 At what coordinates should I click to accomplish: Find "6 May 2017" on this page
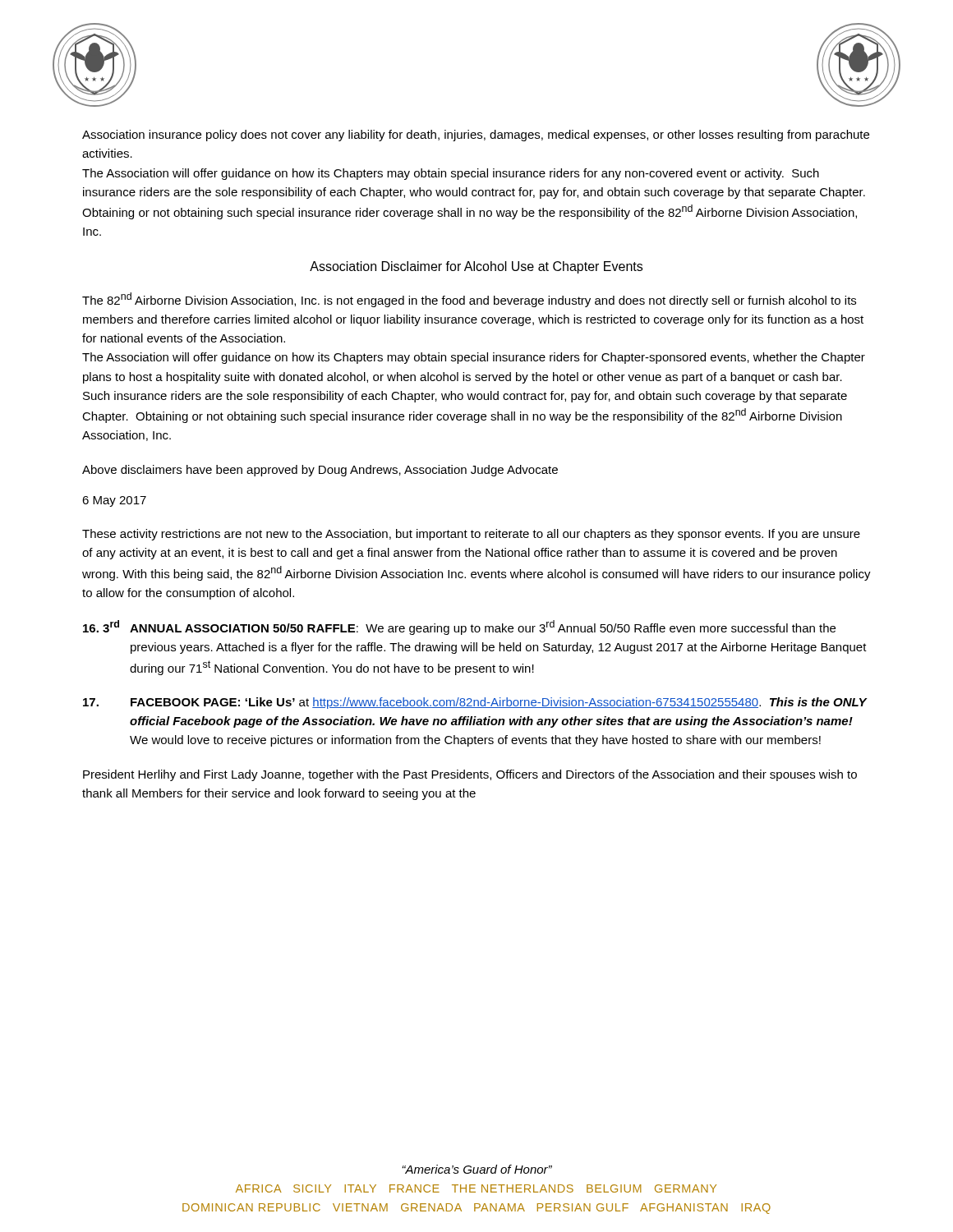tap(114, 500)
